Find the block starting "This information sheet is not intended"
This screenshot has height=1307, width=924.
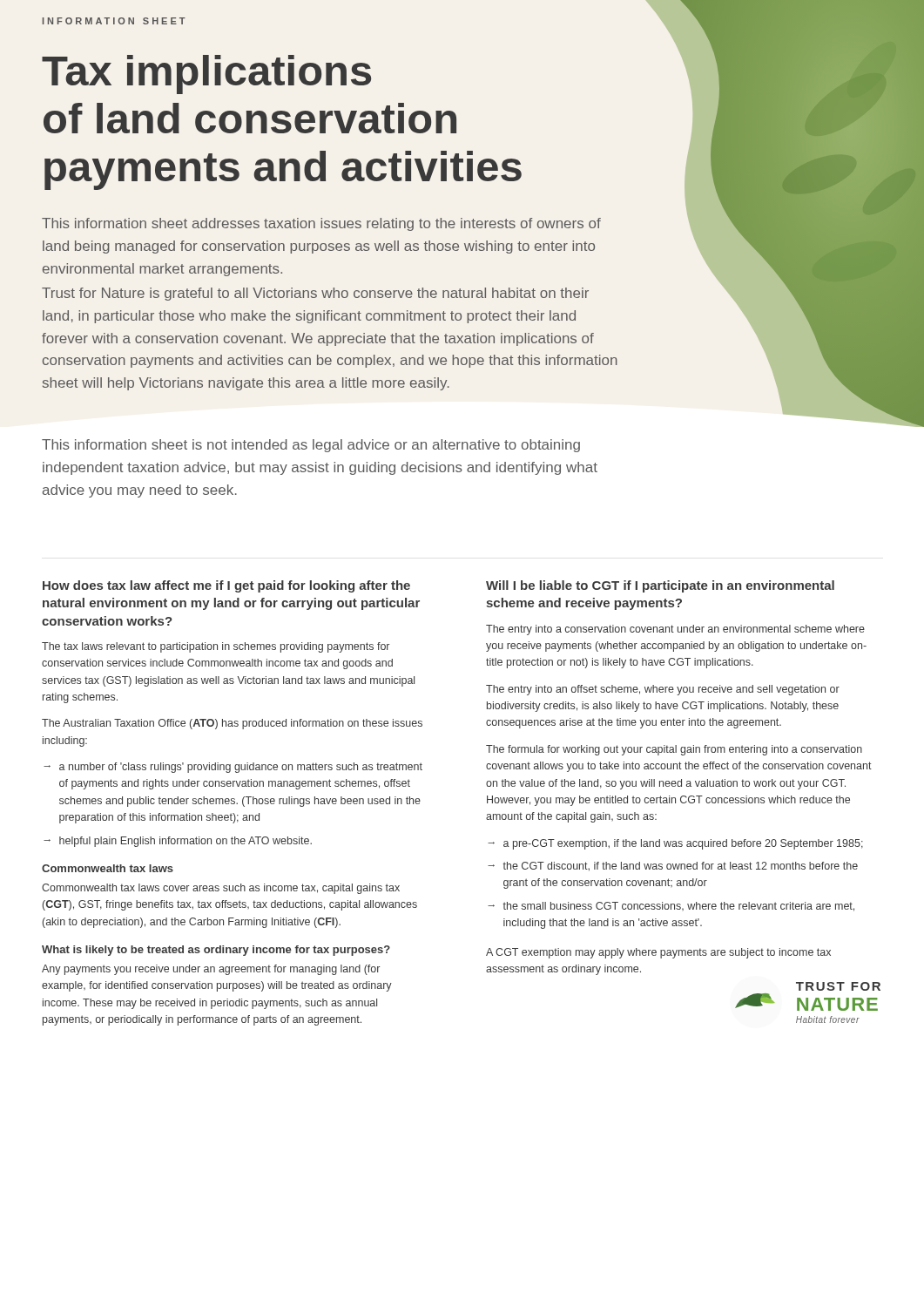click(x=331, y=464)
